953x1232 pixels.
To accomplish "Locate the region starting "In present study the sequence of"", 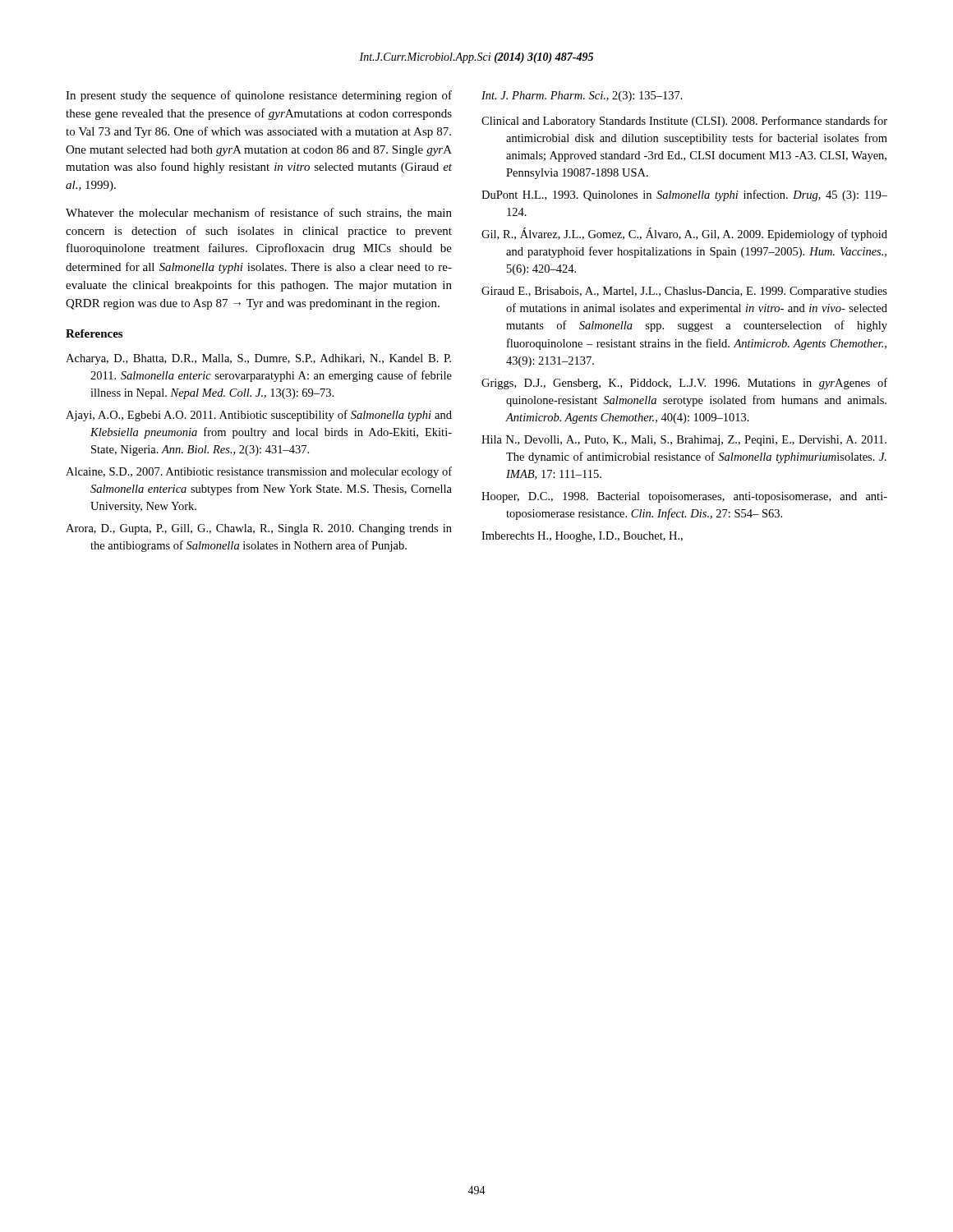I will [x=259, y=140].
